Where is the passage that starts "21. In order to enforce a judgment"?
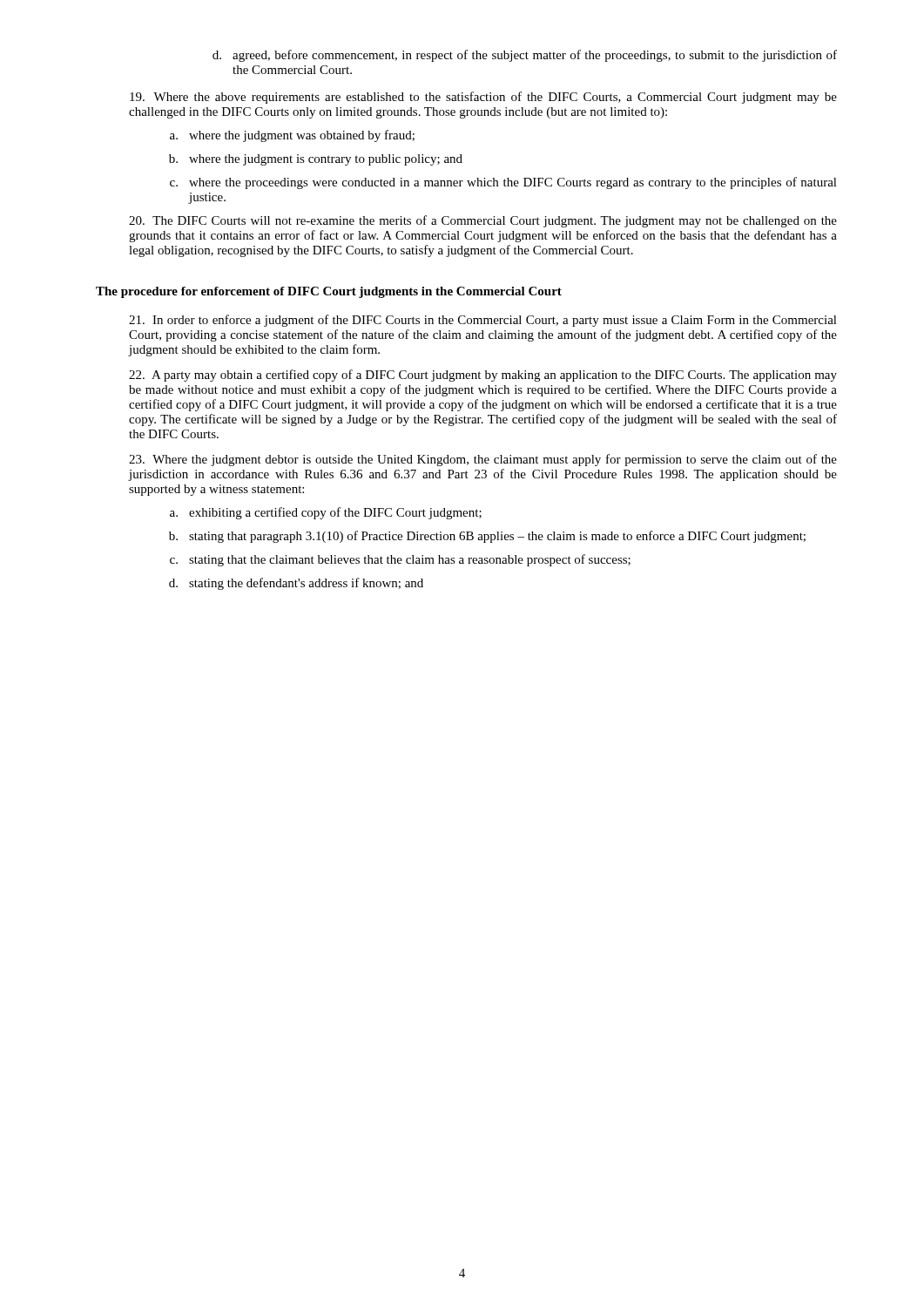This screenshot has height=1307, width=924. coord(466,335)
